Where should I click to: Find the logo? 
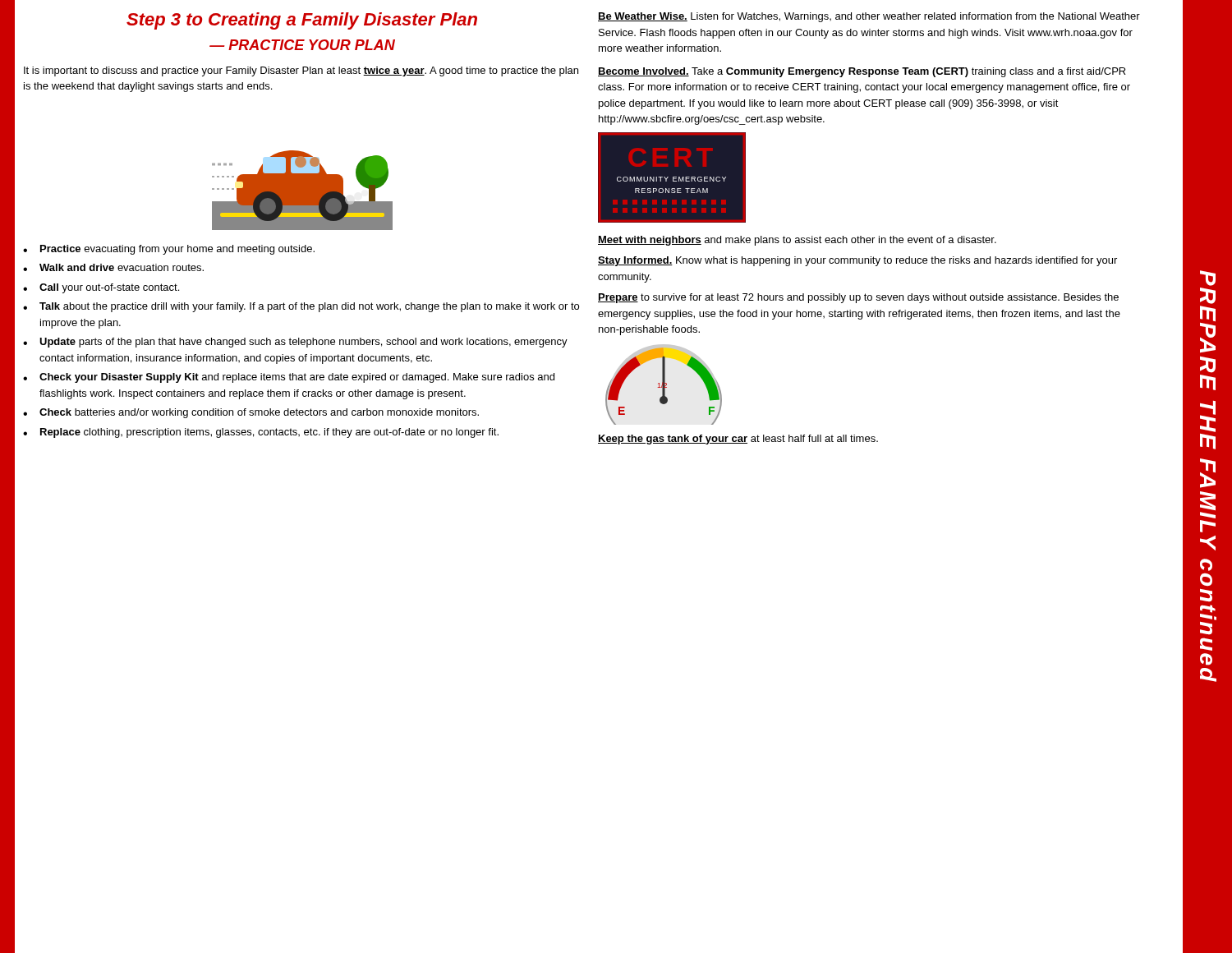pos(672,178)
